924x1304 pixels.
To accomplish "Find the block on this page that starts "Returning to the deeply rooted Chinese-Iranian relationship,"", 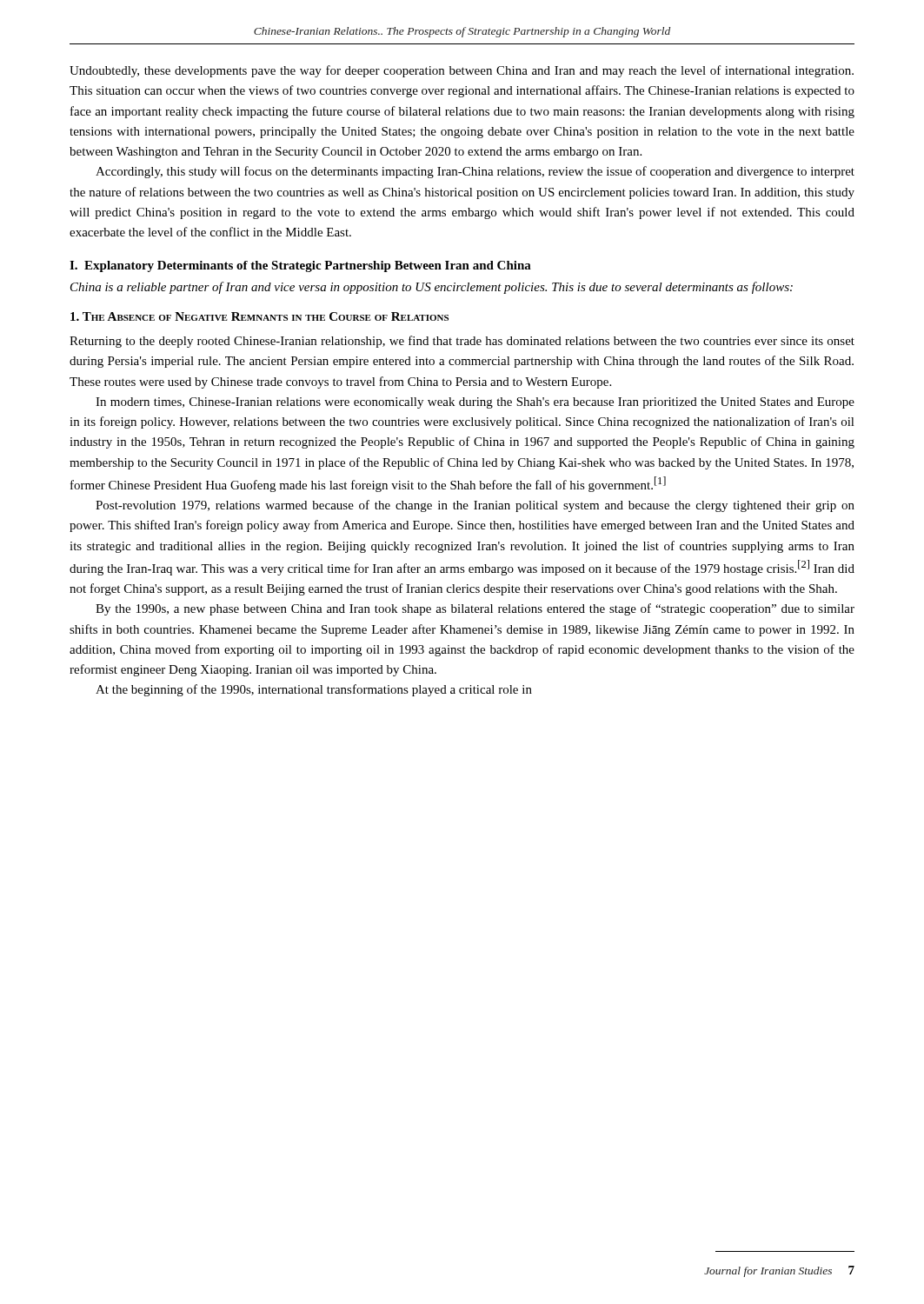I will pyautogui.click(x=462, y=516).
